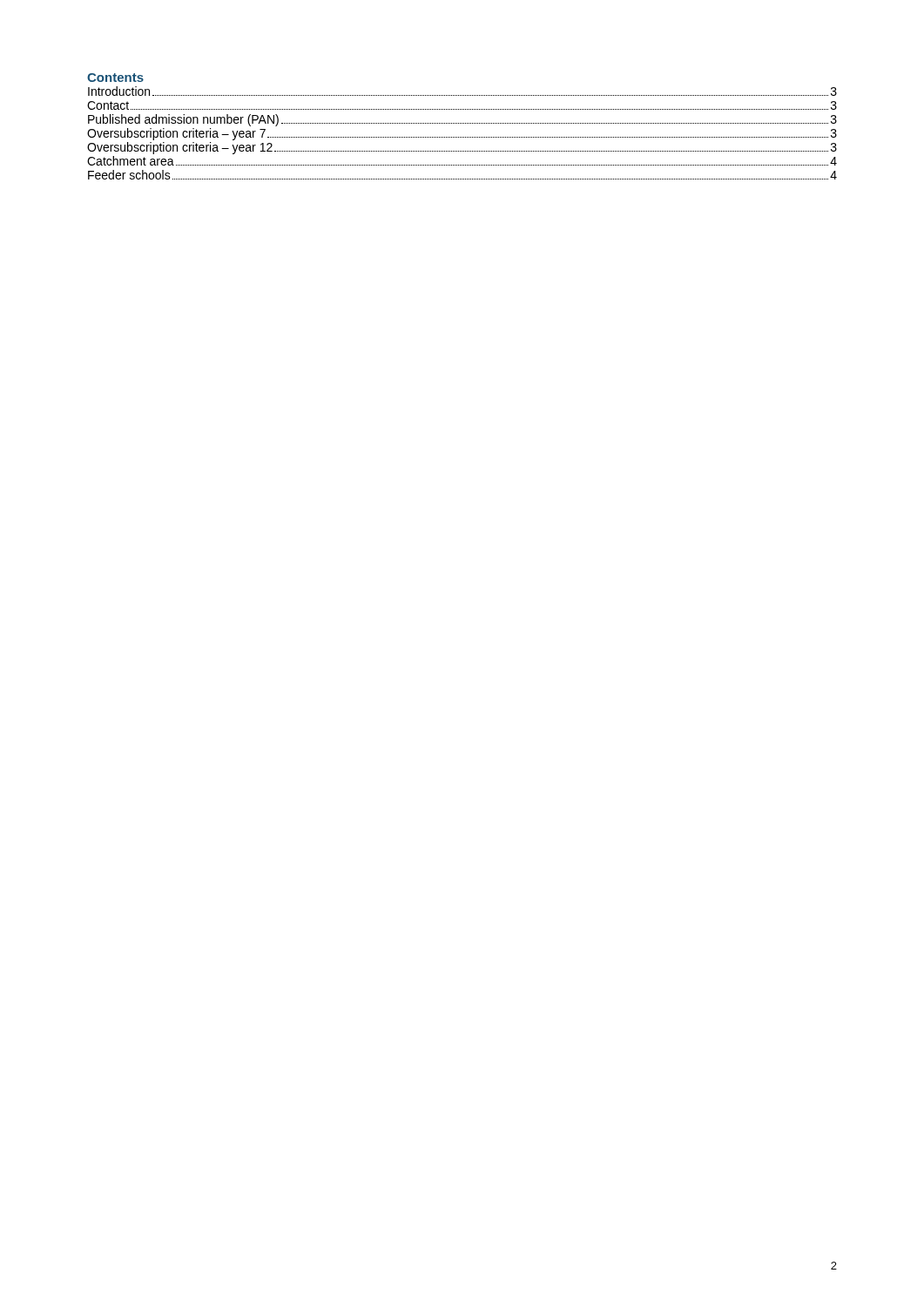Click on the element starting "Published admission number (PAN) 3"
Viewport: 924px width, 1307px height.
click(462, 119)
